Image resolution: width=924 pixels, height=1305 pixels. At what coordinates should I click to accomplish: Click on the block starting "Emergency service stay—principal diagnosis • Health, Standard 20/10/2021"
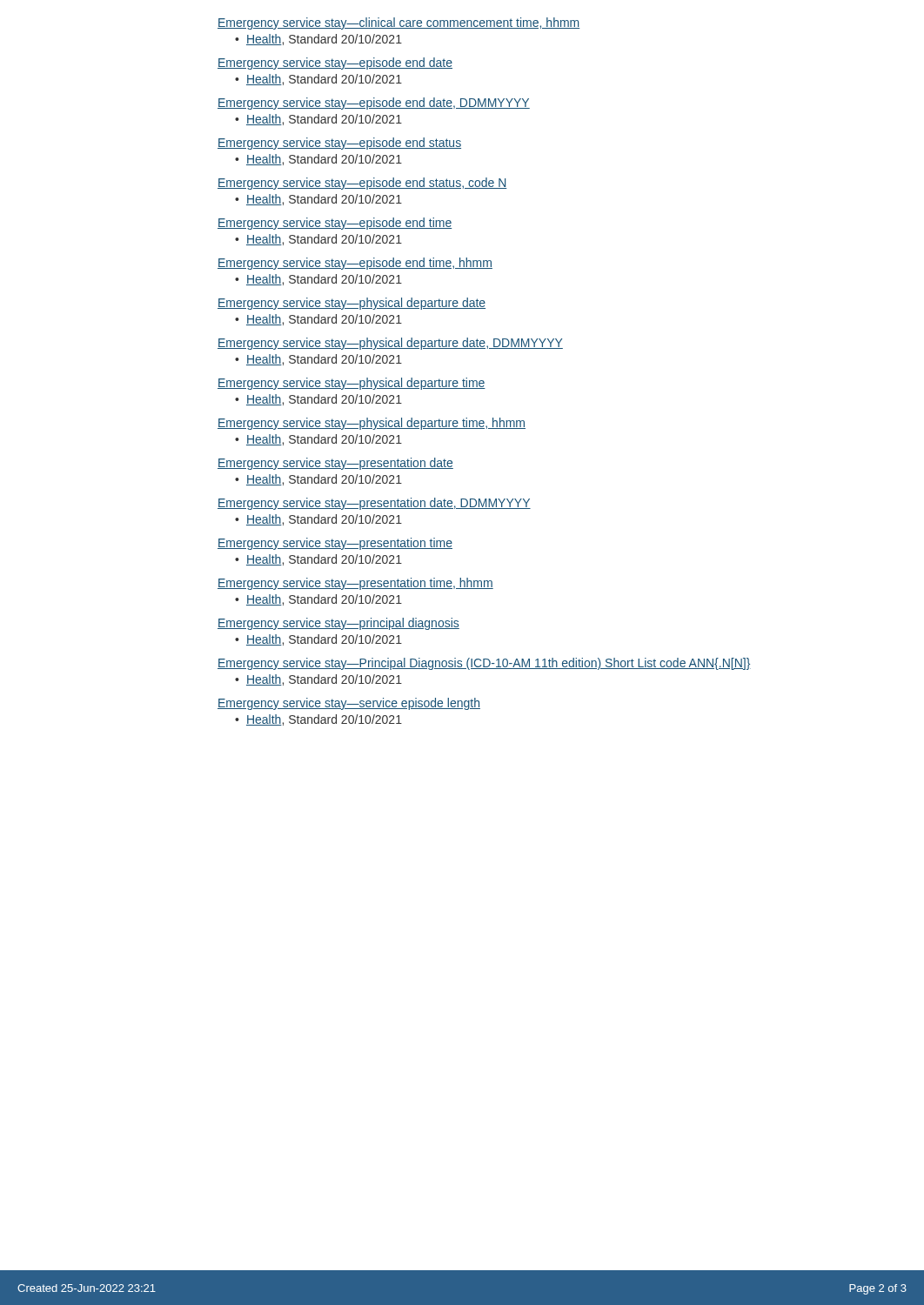click(338, 624)
